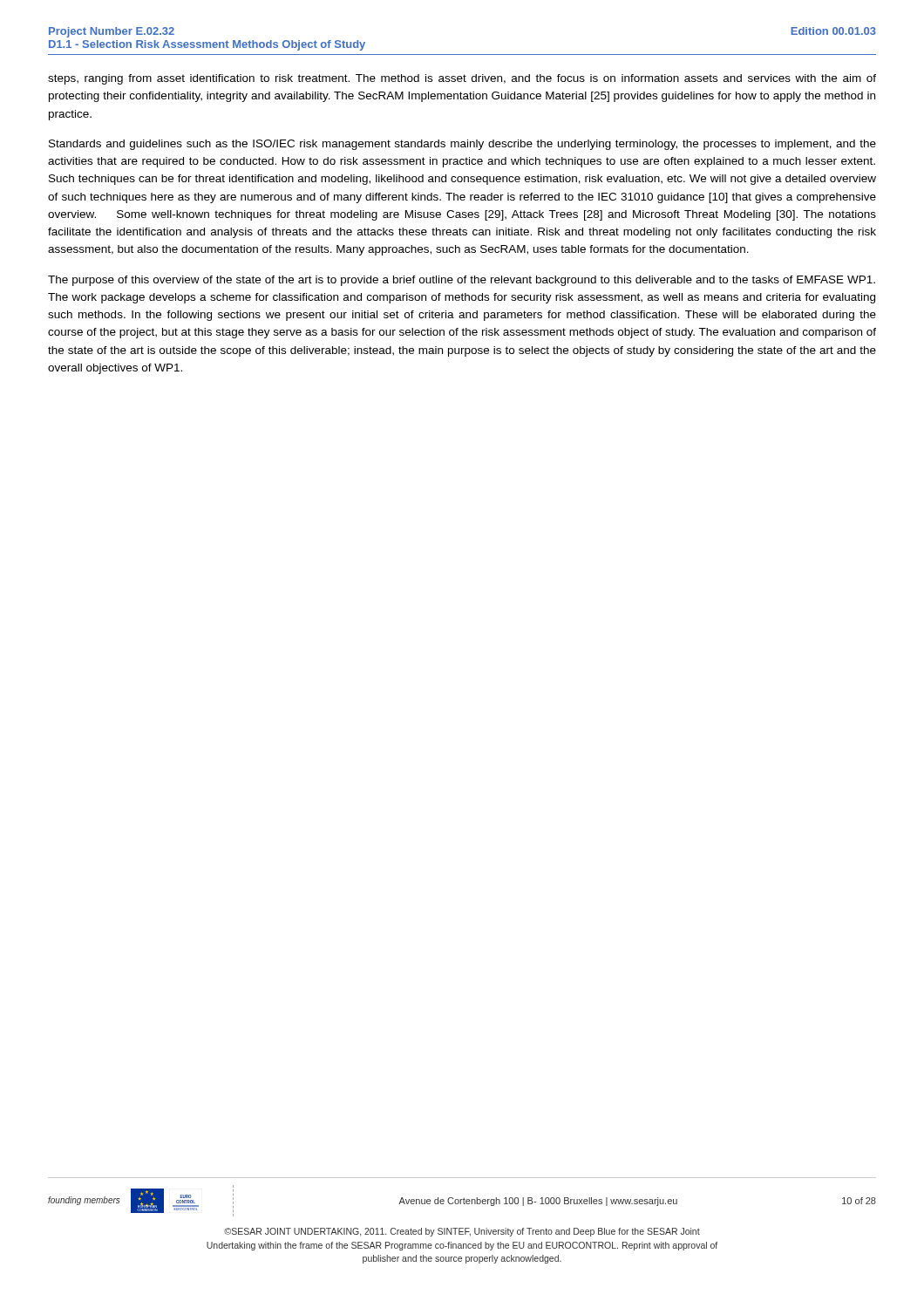Select the text block containing "steps, ranging from asset"

(x=462, y=96)
